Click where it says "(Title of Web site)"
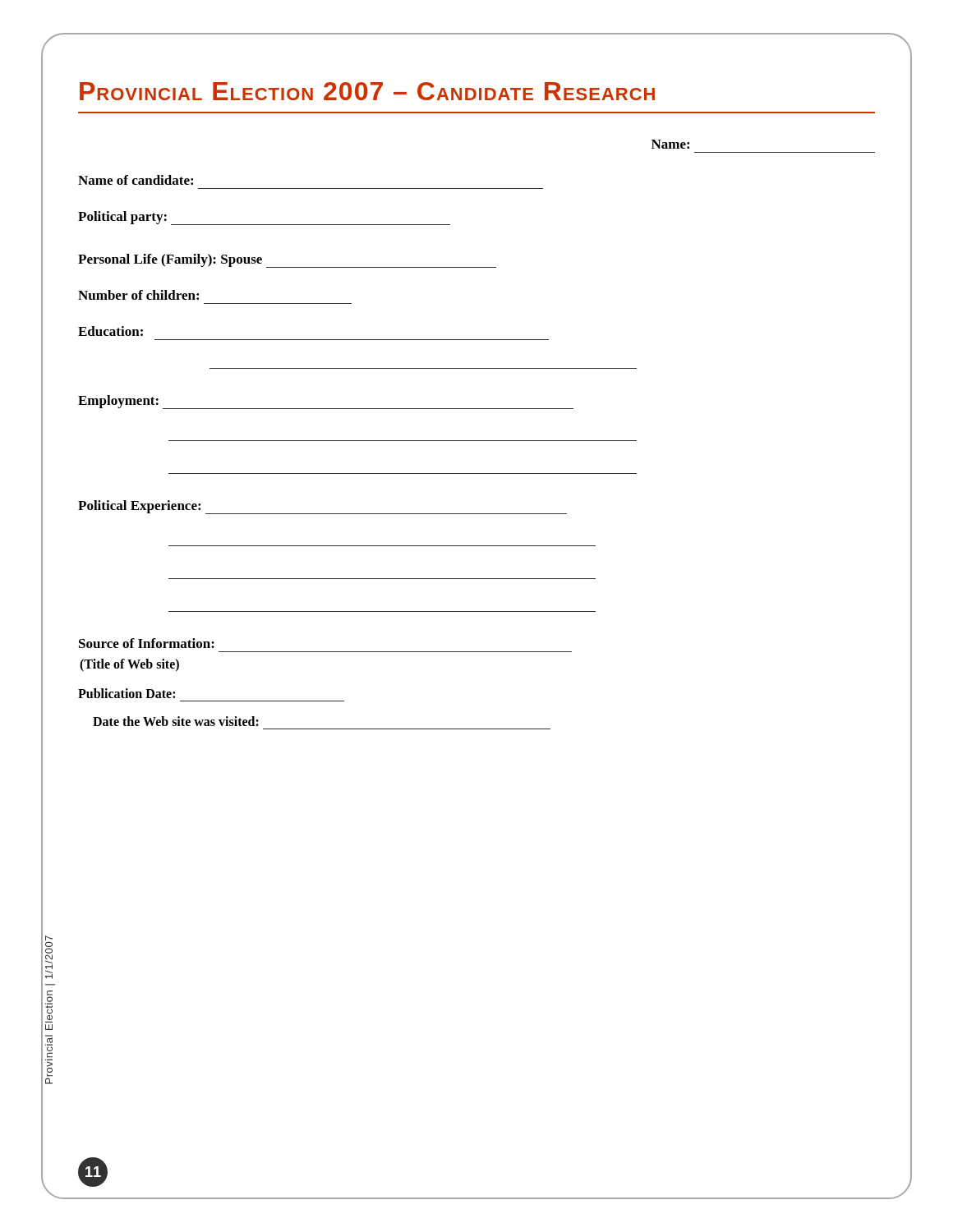 pos(130,664)
